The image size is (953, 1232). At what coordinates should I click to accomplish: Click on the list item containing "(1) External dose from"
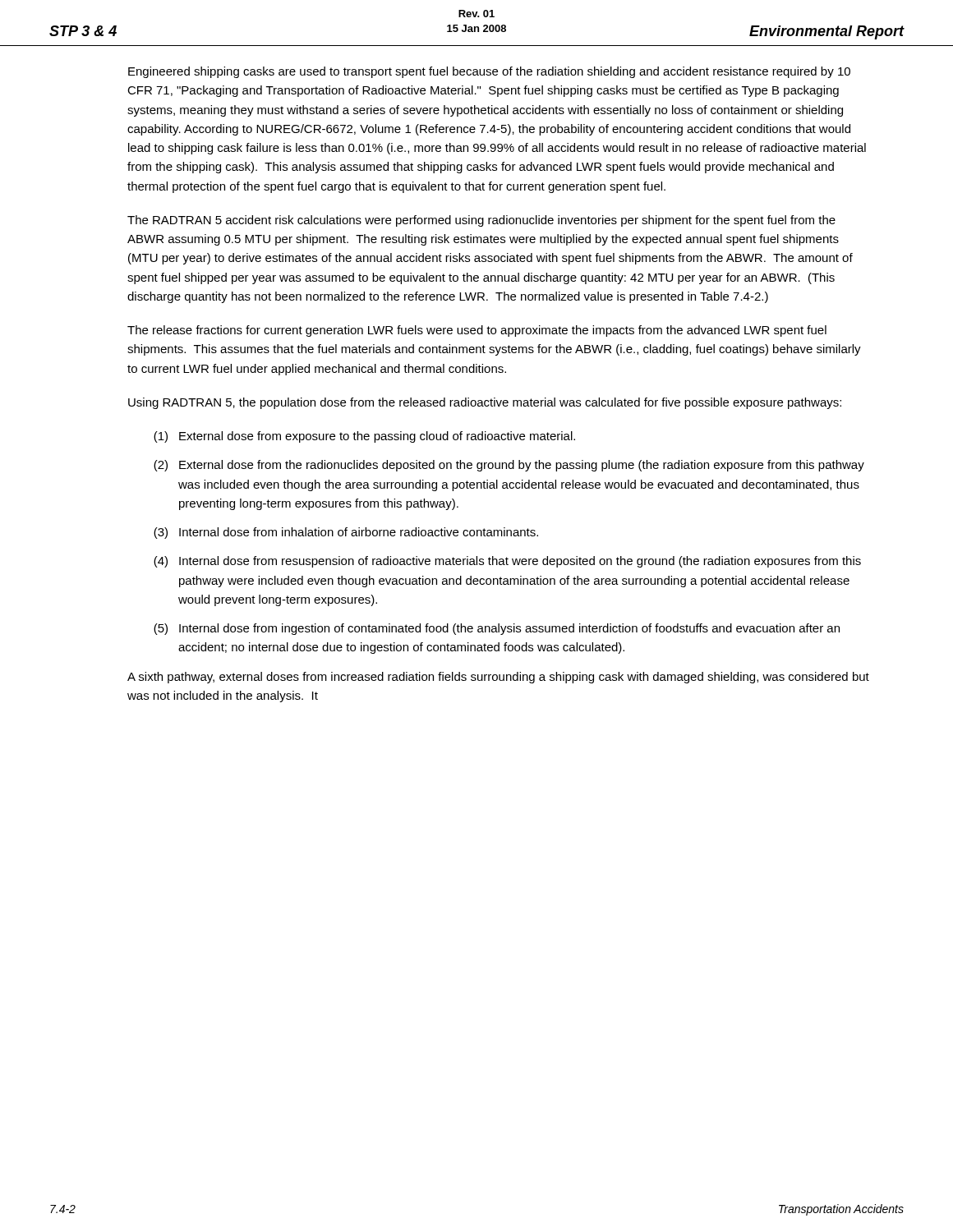pyautogui.click(x=499, y=436)
